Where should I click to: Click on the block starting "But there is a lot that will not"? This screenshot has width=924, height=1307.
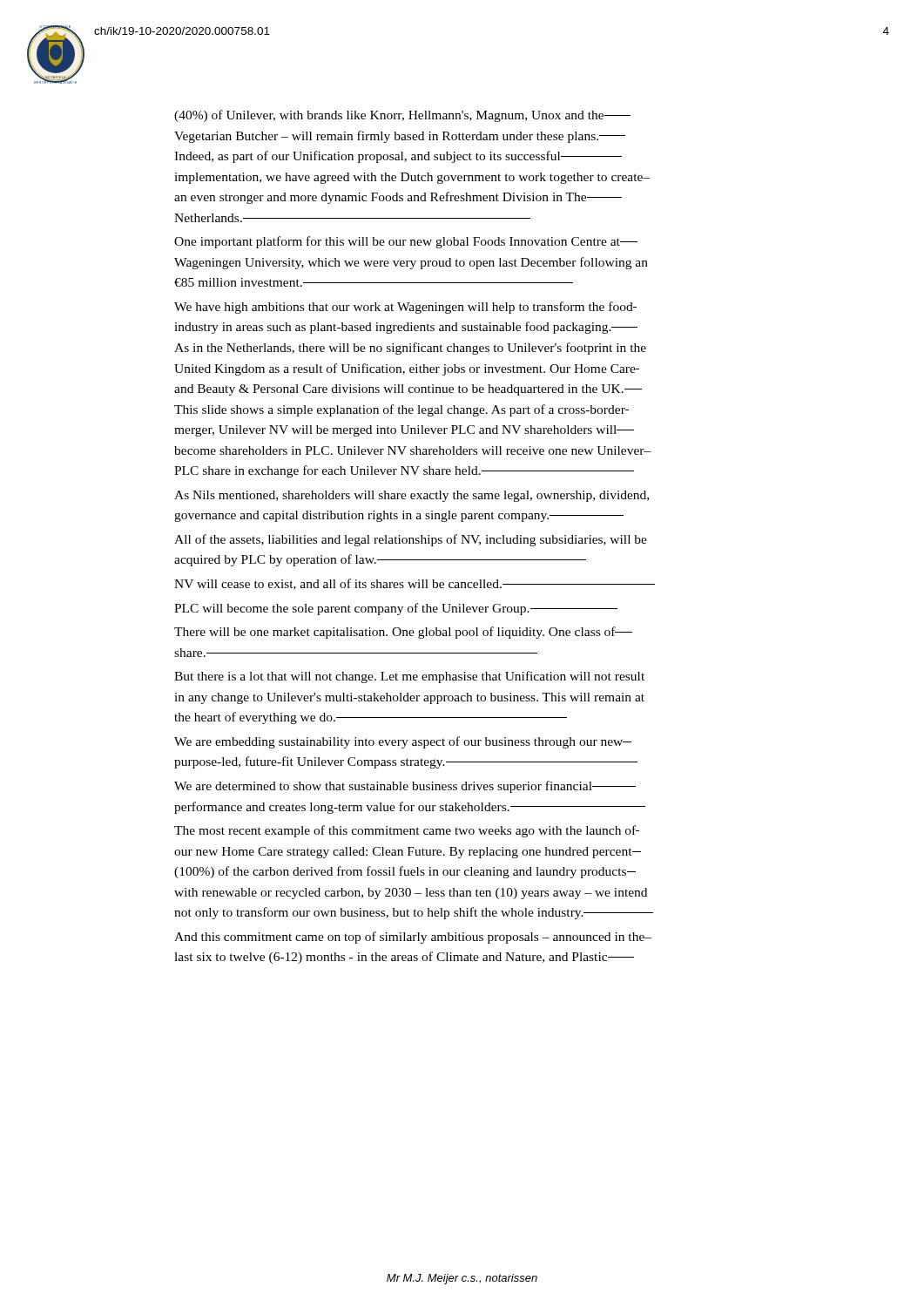409,696
